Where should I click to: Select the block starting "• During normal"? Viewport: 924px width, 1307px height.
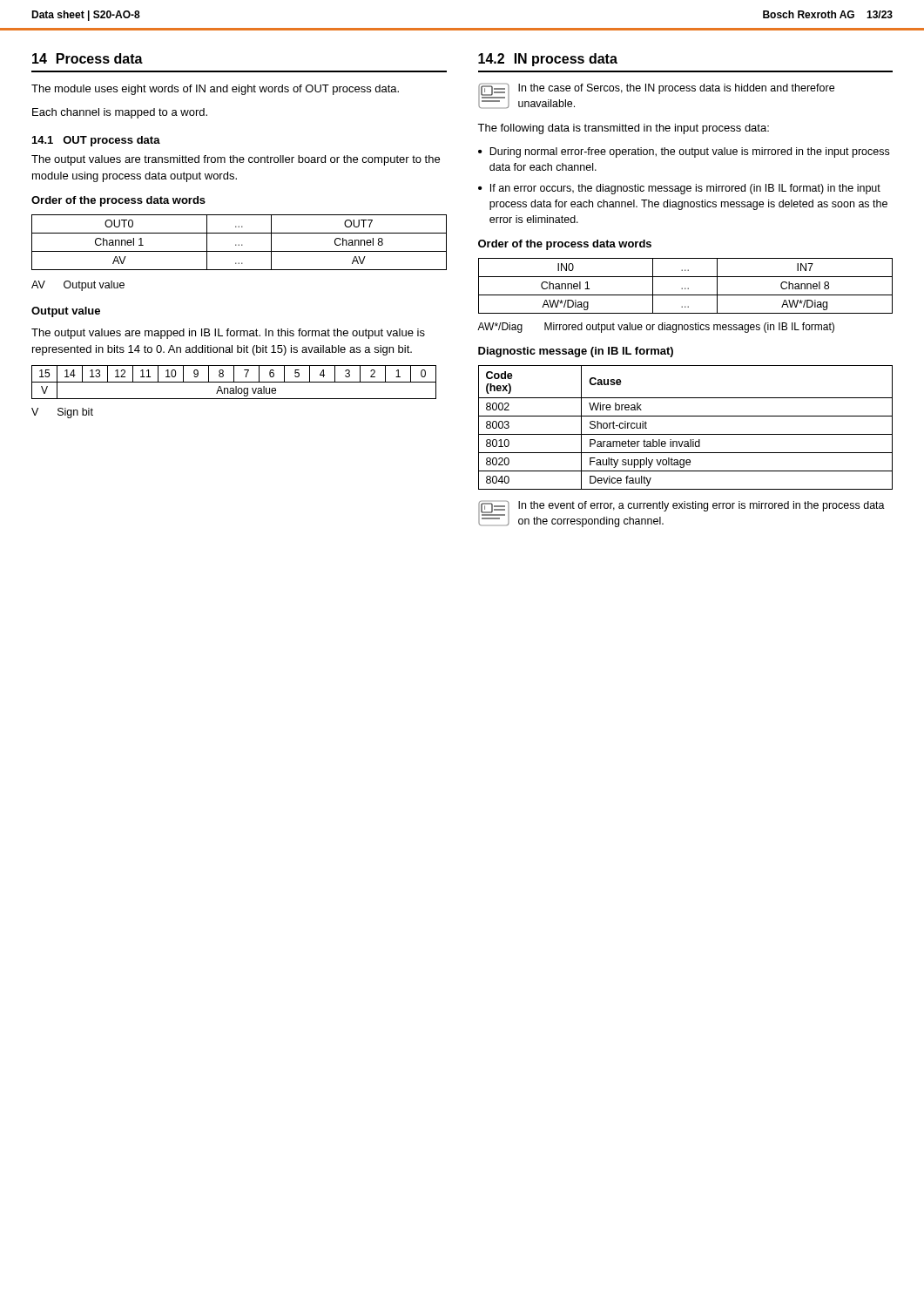tap(685, 159)
